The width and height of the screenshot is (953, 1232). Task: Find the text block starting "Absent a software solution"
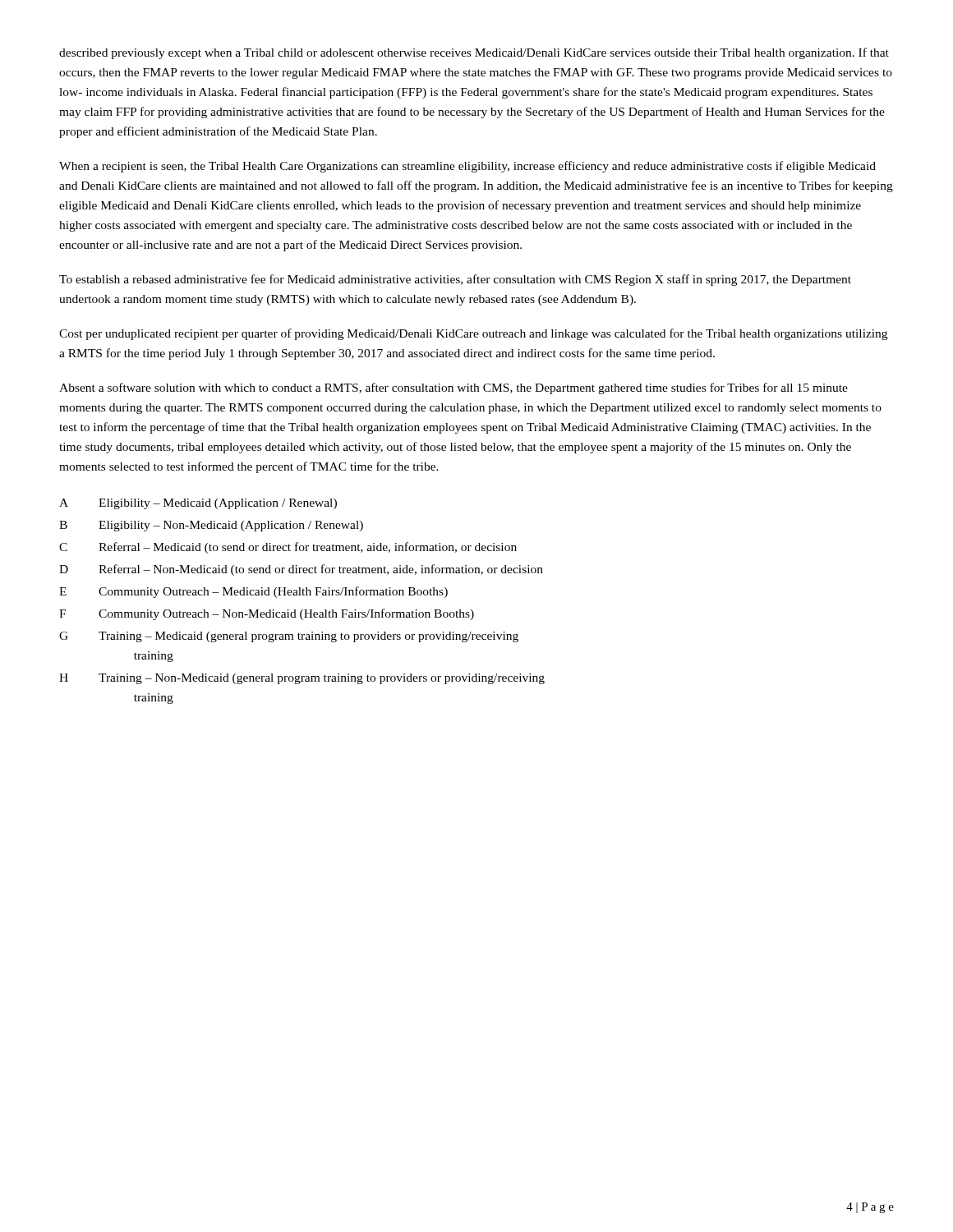click(470, 427)
